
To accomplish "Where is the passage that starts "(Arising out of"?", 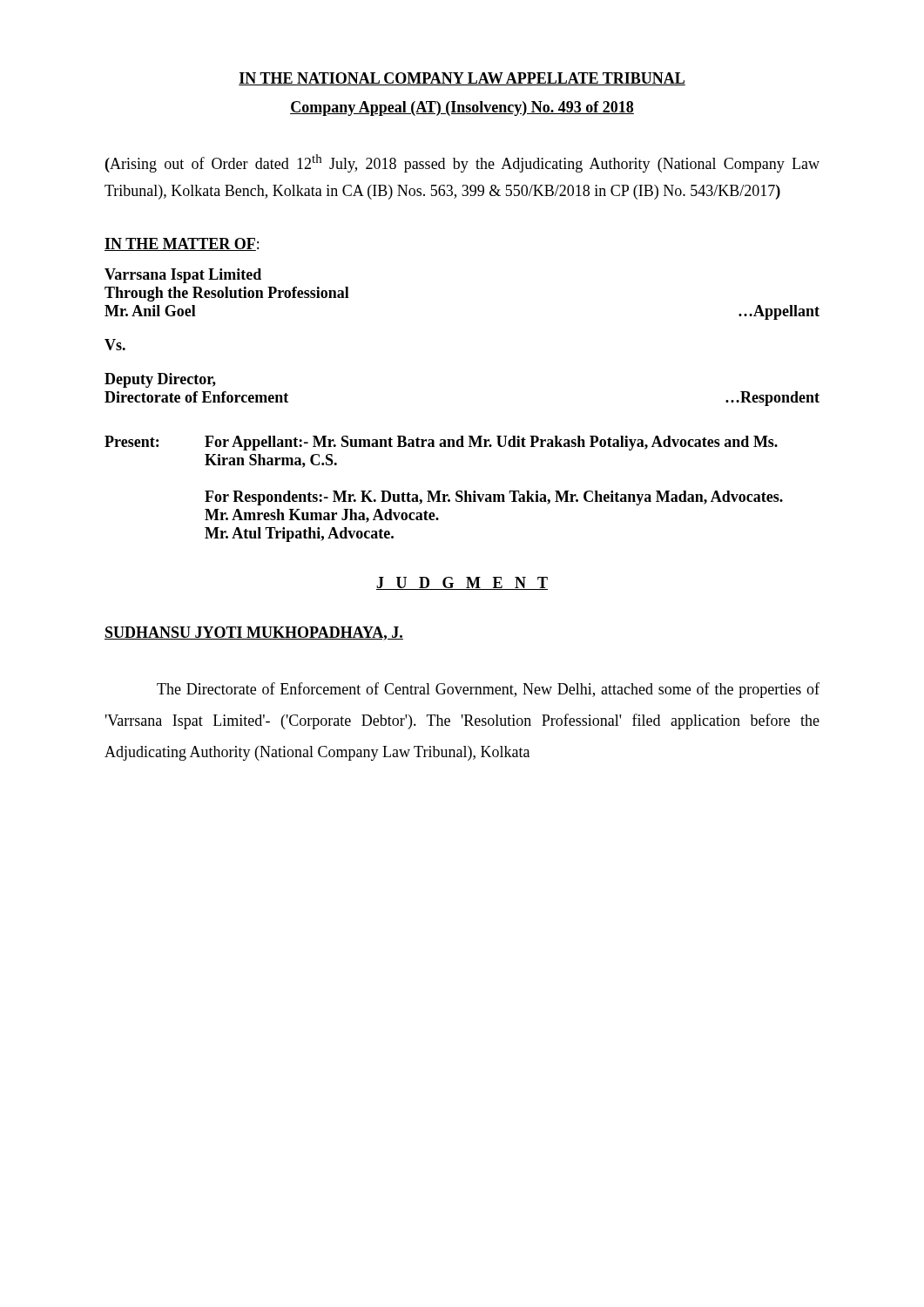I will click(462, 175).
